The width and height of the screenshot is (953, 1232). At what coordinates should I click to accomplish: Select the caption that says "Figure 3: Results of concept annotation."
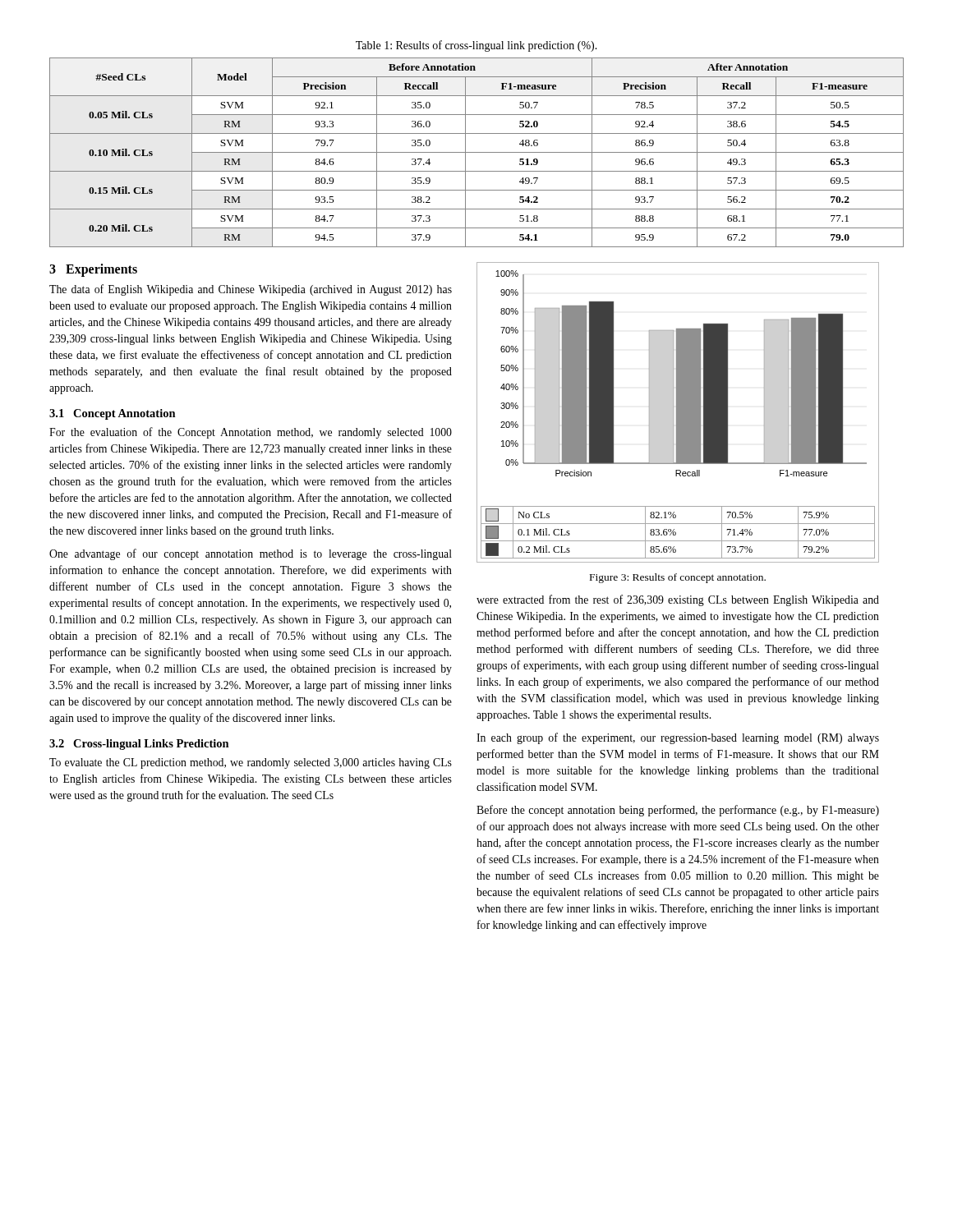(x=678, y=578)
